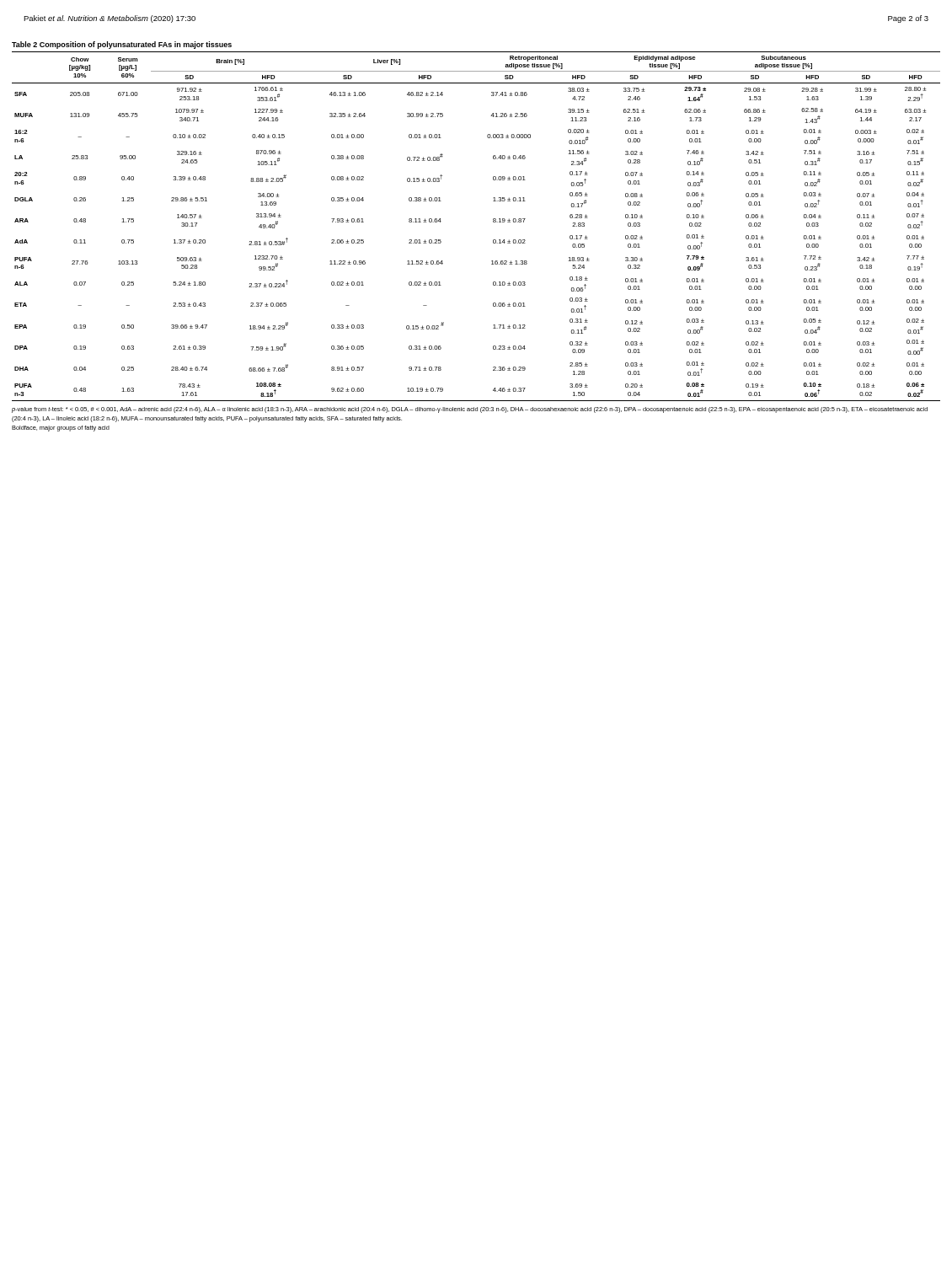This screenshot has height=1264, width=952.
Task: Find the table that mentions "0.11 ± 0.02 #"
Action: point(476,236)
